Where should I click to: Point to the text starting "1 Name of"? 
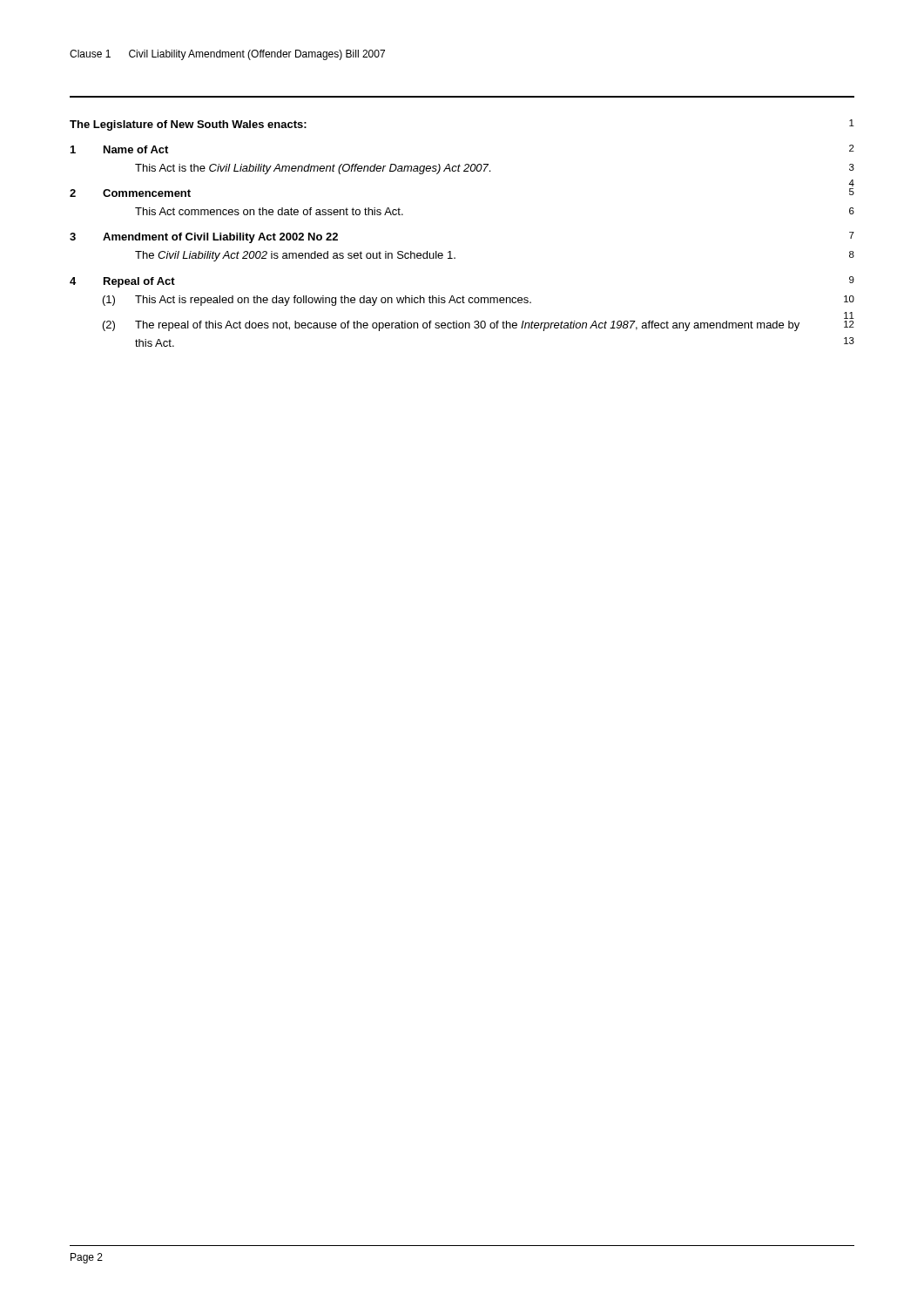142,149
